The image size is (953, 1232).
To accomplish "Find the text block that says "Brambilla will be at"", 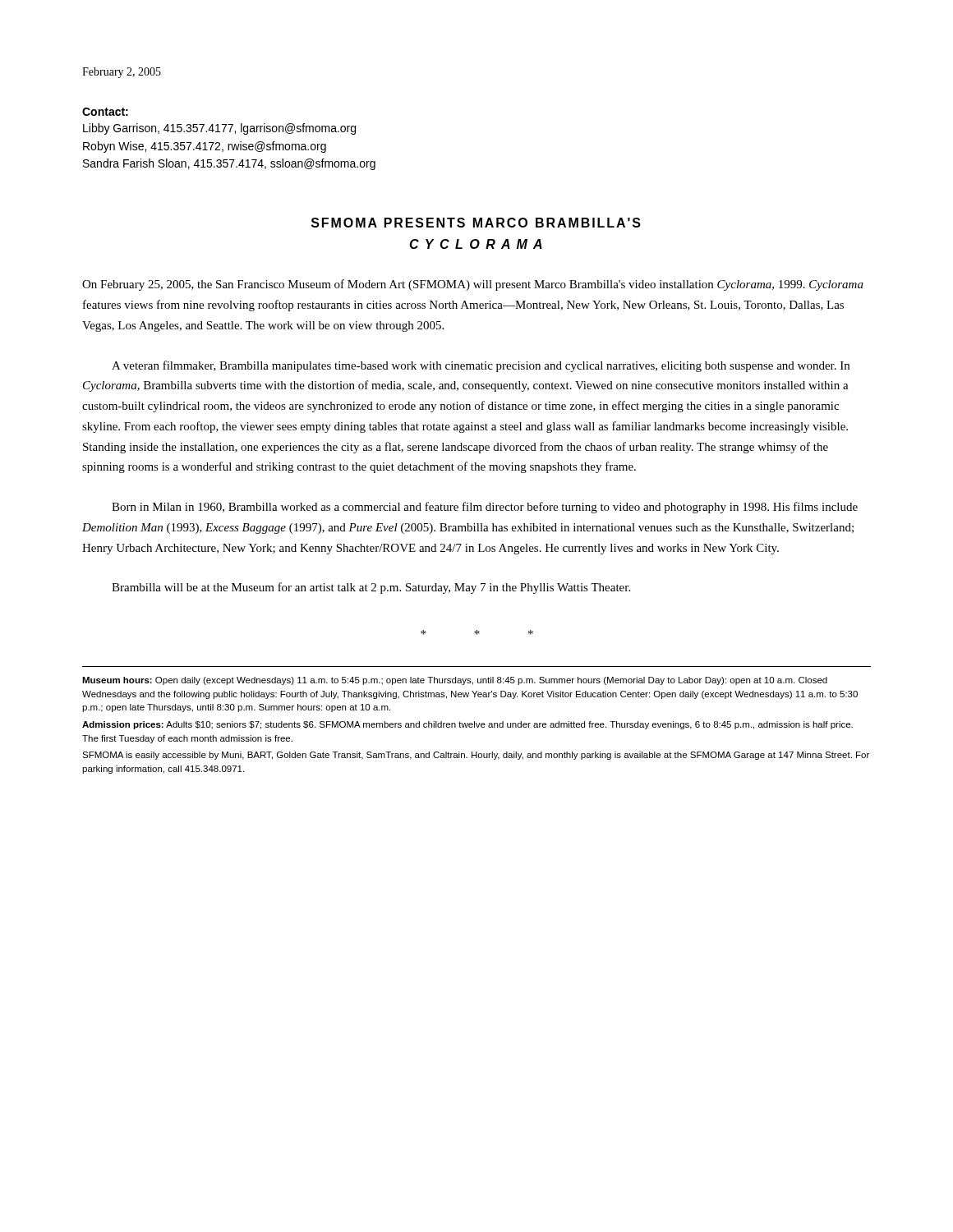I will pos(476,588).
